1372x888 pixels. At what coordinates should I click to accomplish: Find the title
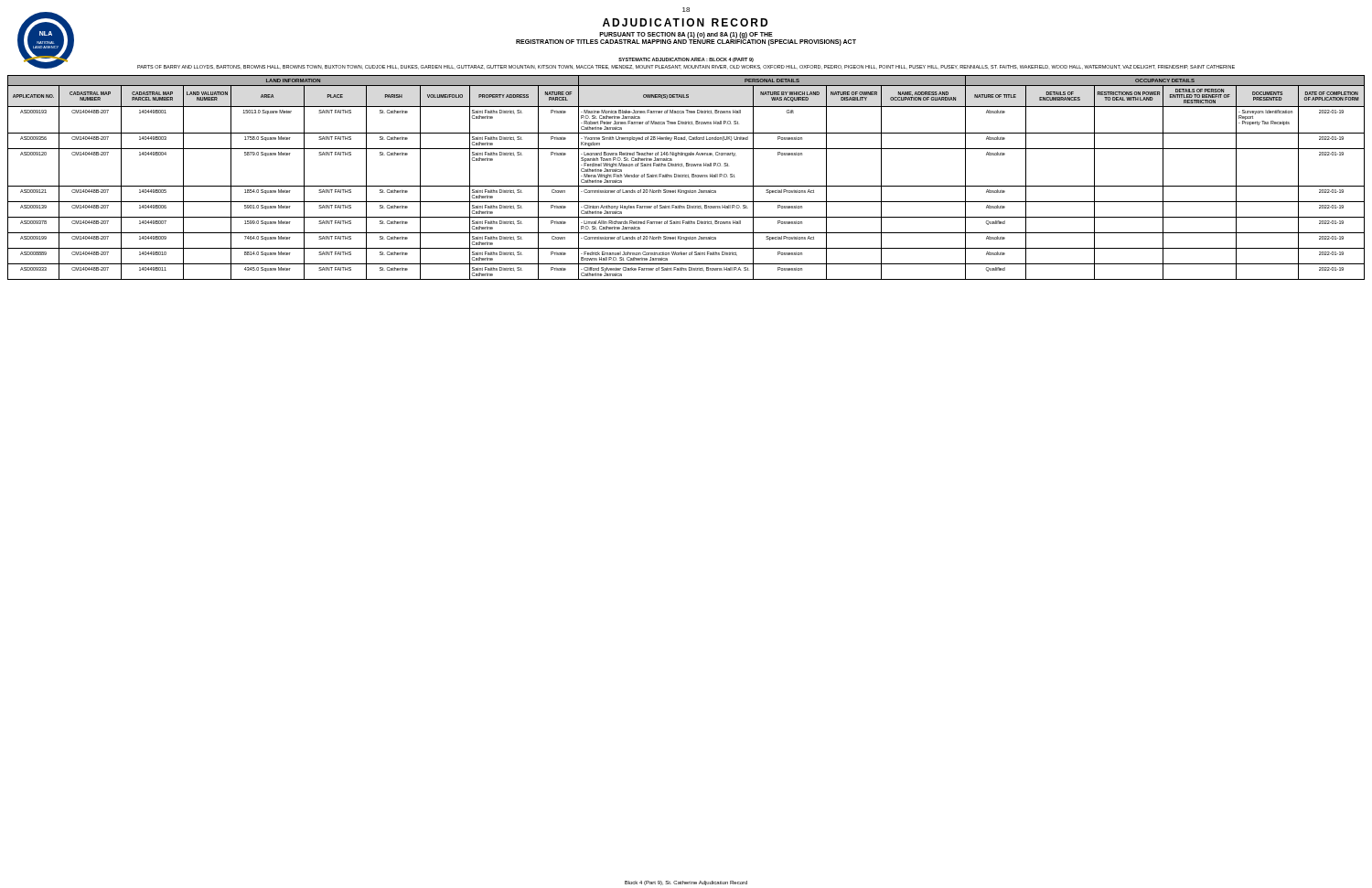[x=686, y=31]
